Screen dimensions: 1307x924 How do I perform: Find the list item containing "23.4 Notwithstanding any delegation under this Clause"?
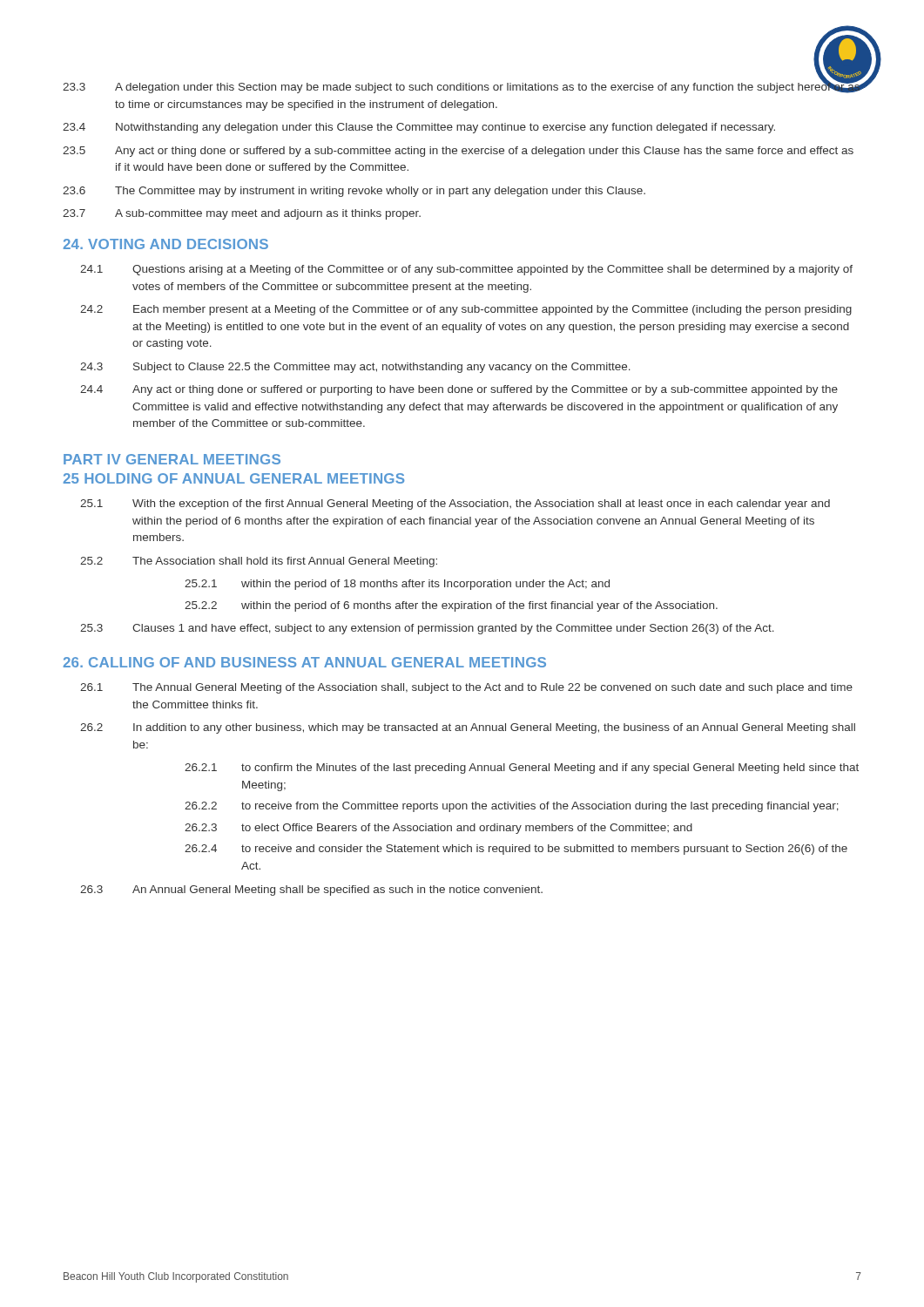point(462,127)
